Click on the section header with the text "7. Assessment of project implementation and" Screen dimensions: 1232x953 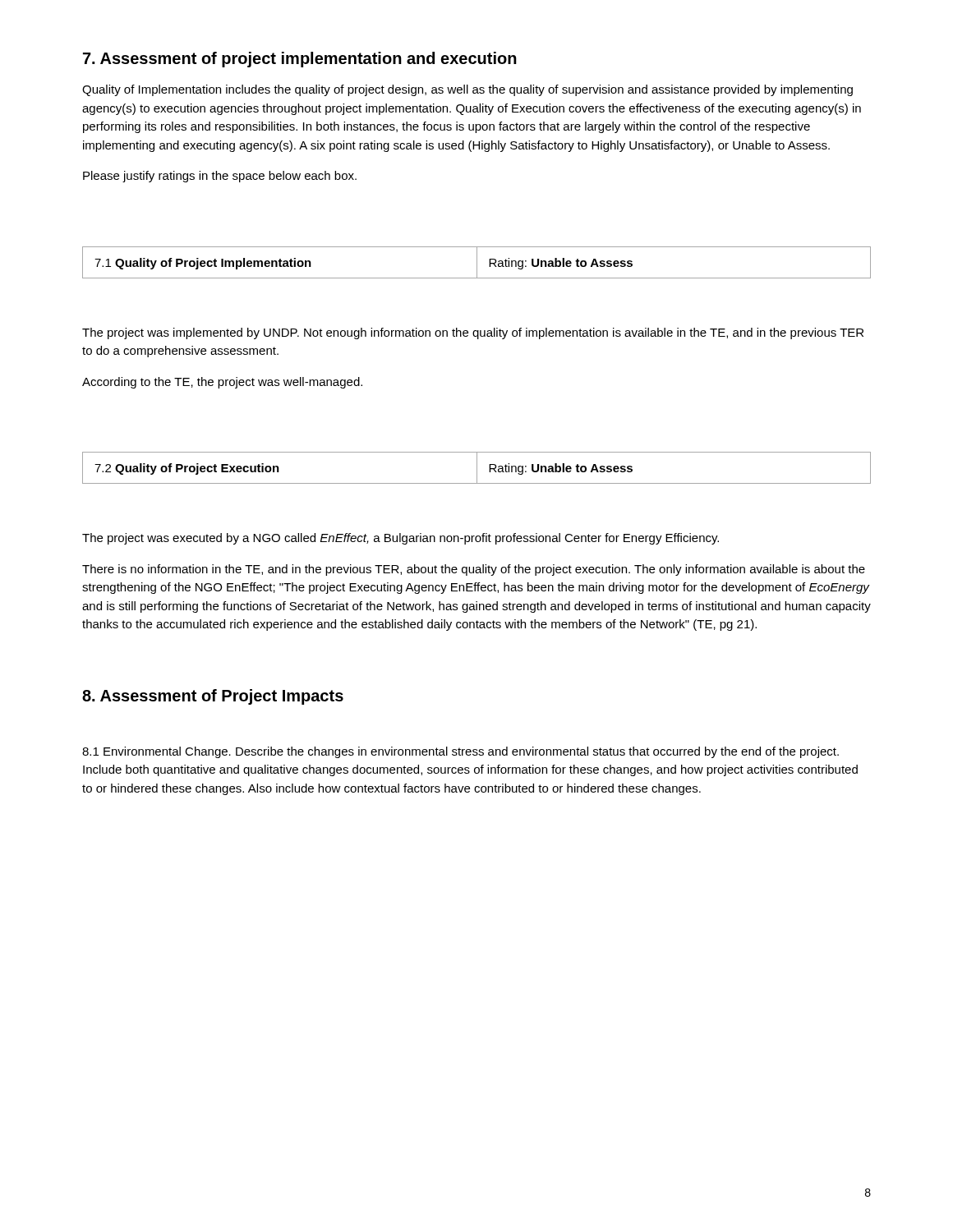pyautogui.click(x=476, y=59)
